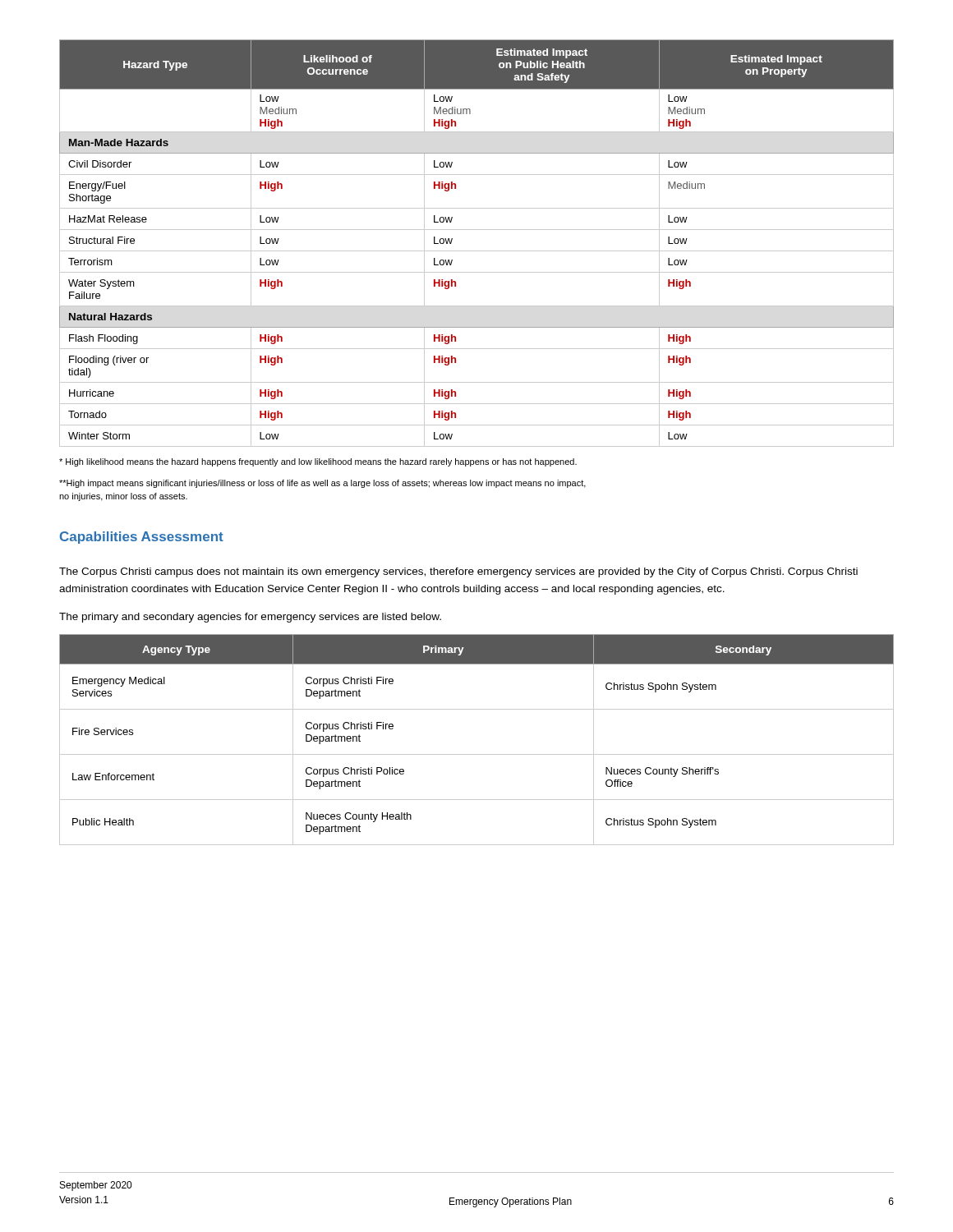Point to the block beginning "High likelihood means"
Viewport: 953px width, 1232px height.
(x=476, y=462)
